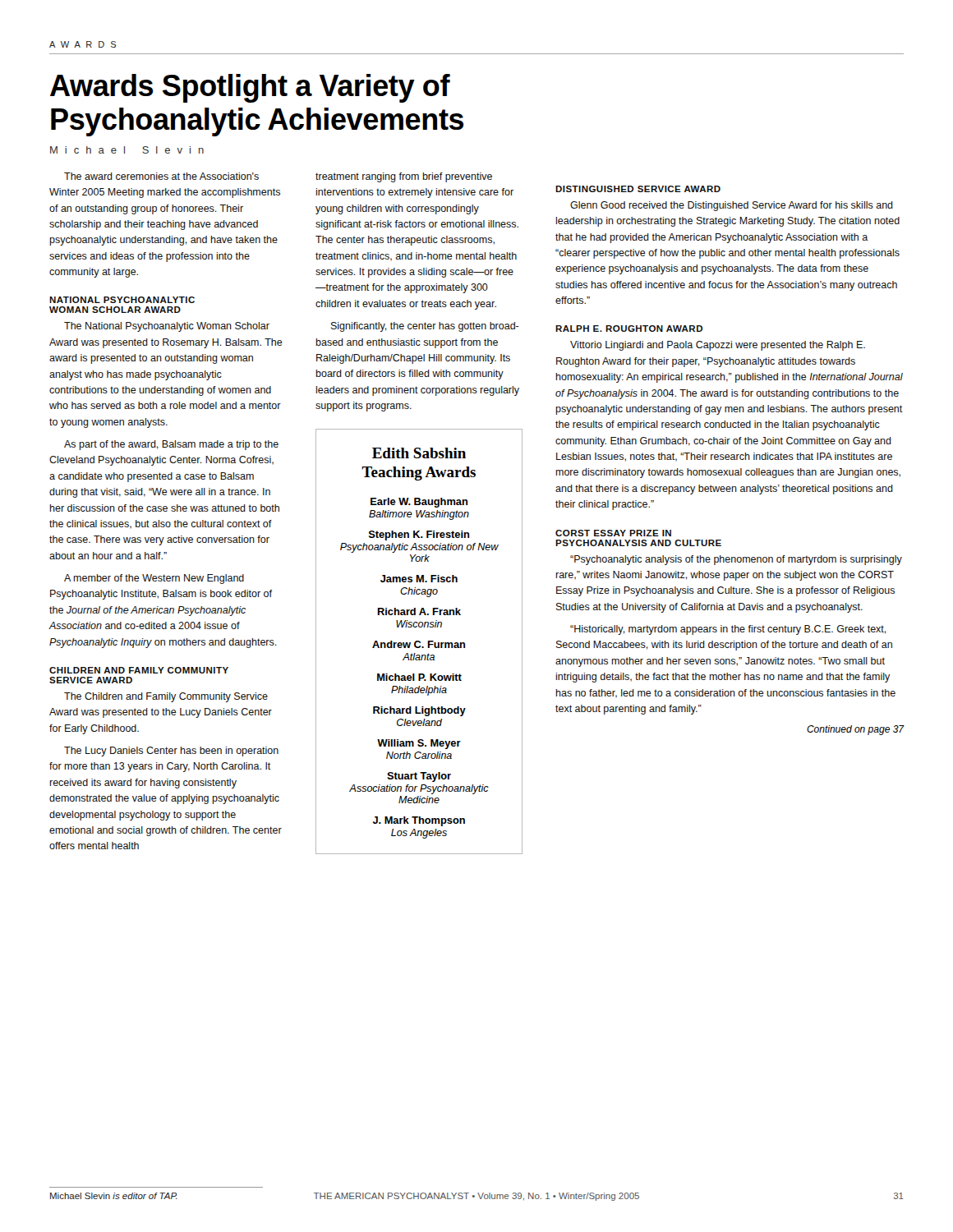Find the passage starting "As part of the award, Balsam"

point(165,500)
